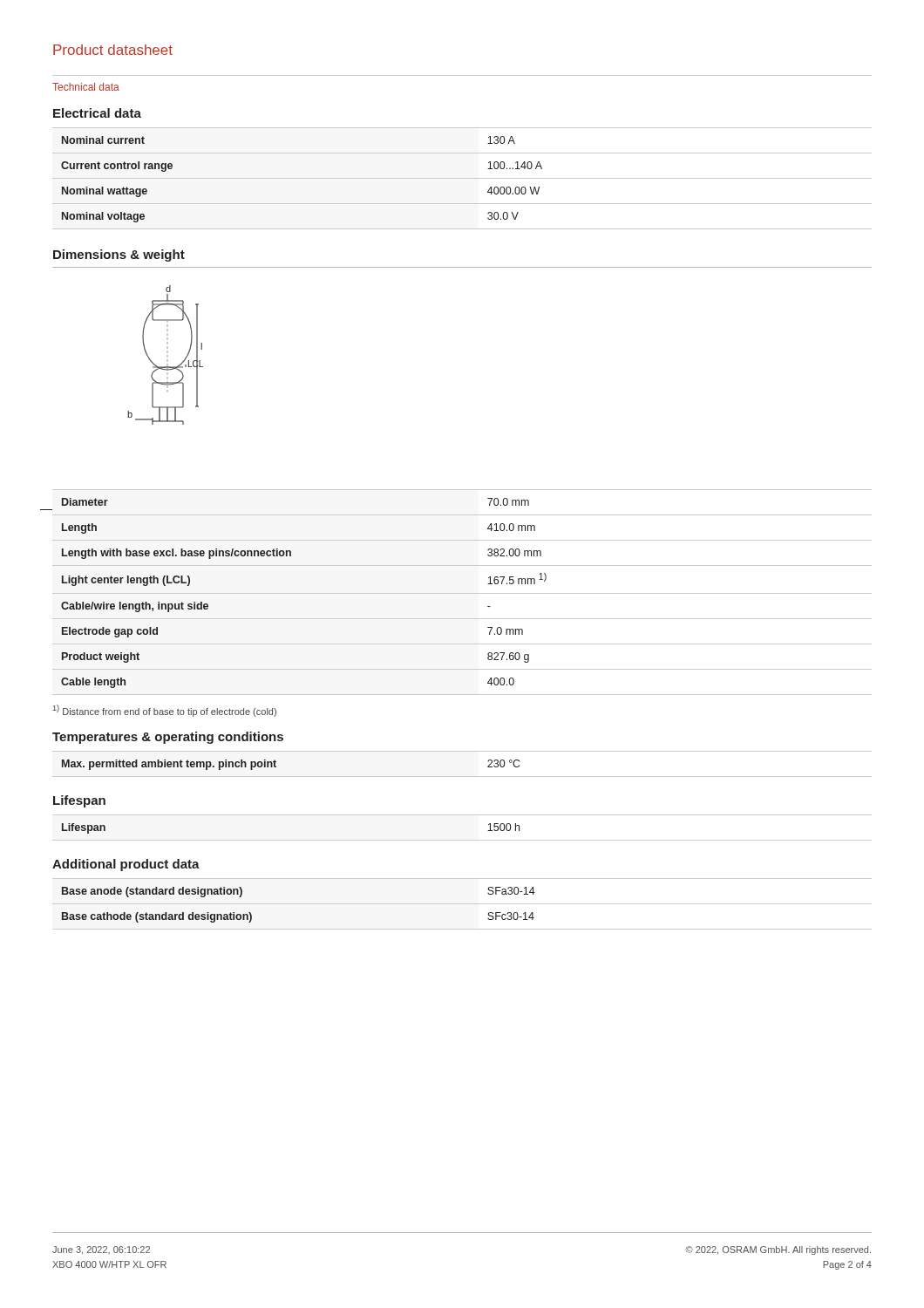924x1308 pixels.
Task: Find the table that mentions "Base cathode (standard designation)"
Action: pyautogui.click(x=462, y=904)
